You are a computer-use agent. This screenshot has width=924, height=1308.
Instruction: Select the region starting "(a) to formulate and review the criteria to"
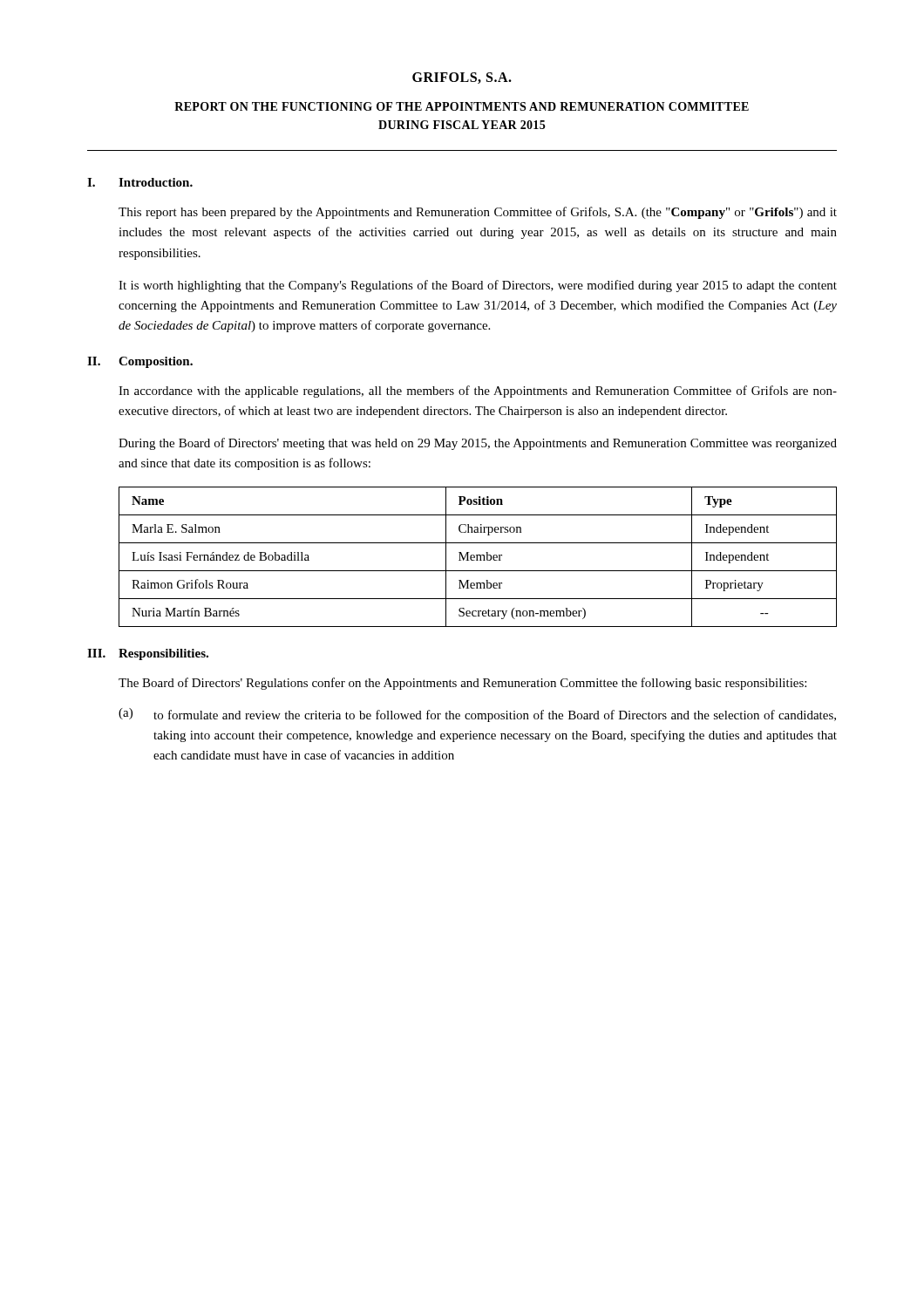pyautogui.click(x=478, y=736)
